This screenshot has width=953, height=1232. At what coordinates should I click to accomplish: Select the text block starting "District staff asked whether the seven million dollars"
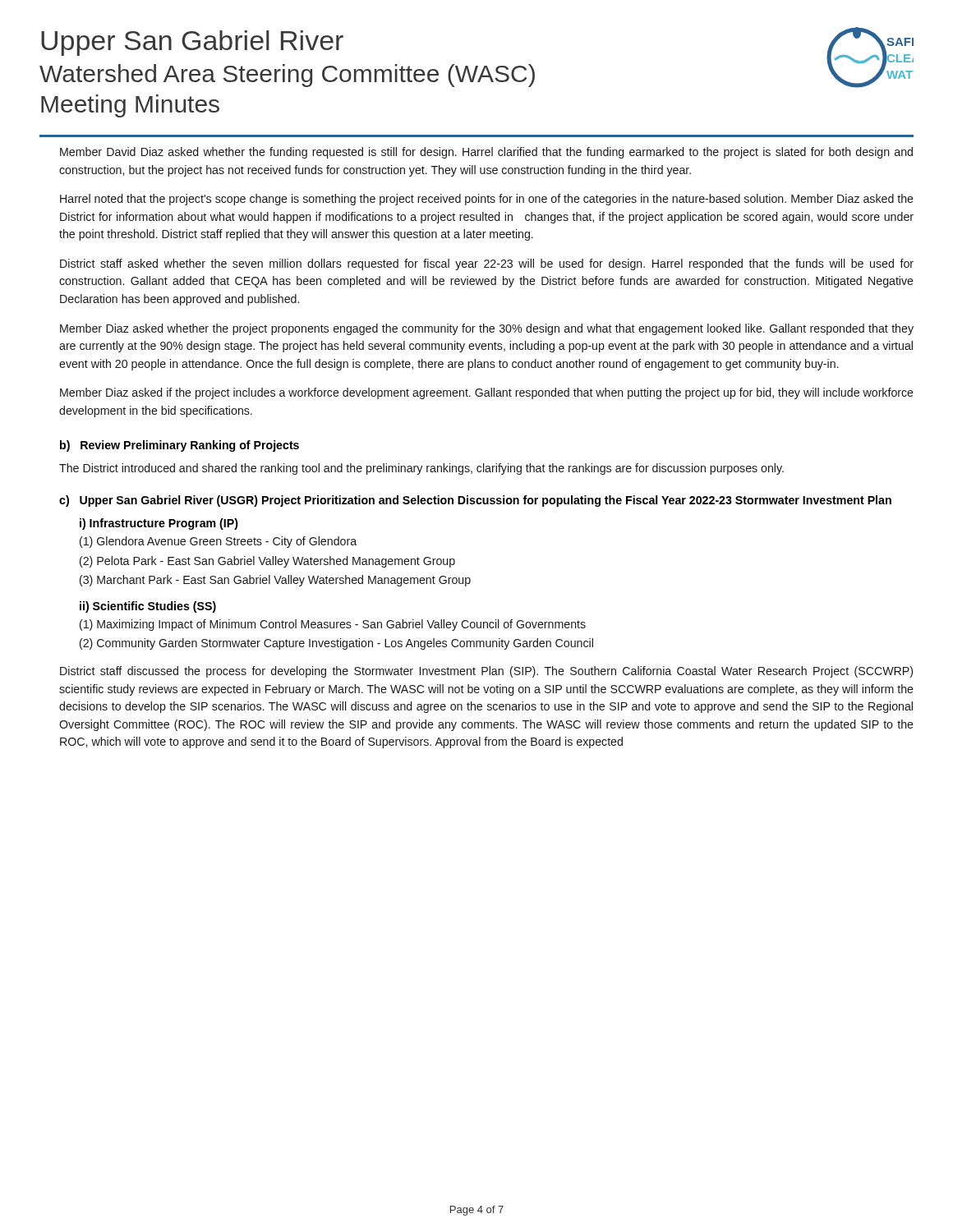[x=486, y=281]
